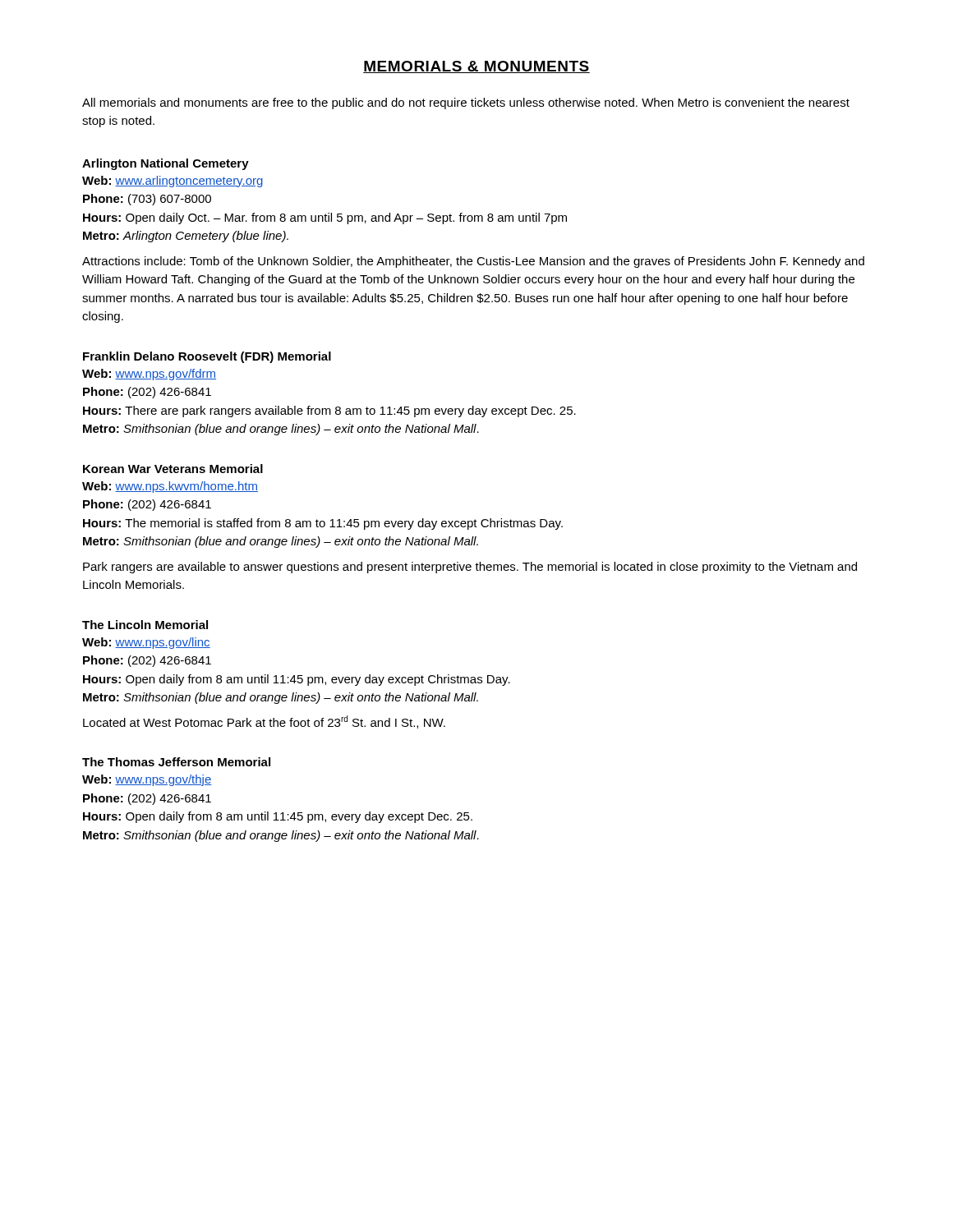Click on the text block starting "Park rangers are available to answer"
Viewport: 953px width, 1232px height.
click(x=470, y=575)
